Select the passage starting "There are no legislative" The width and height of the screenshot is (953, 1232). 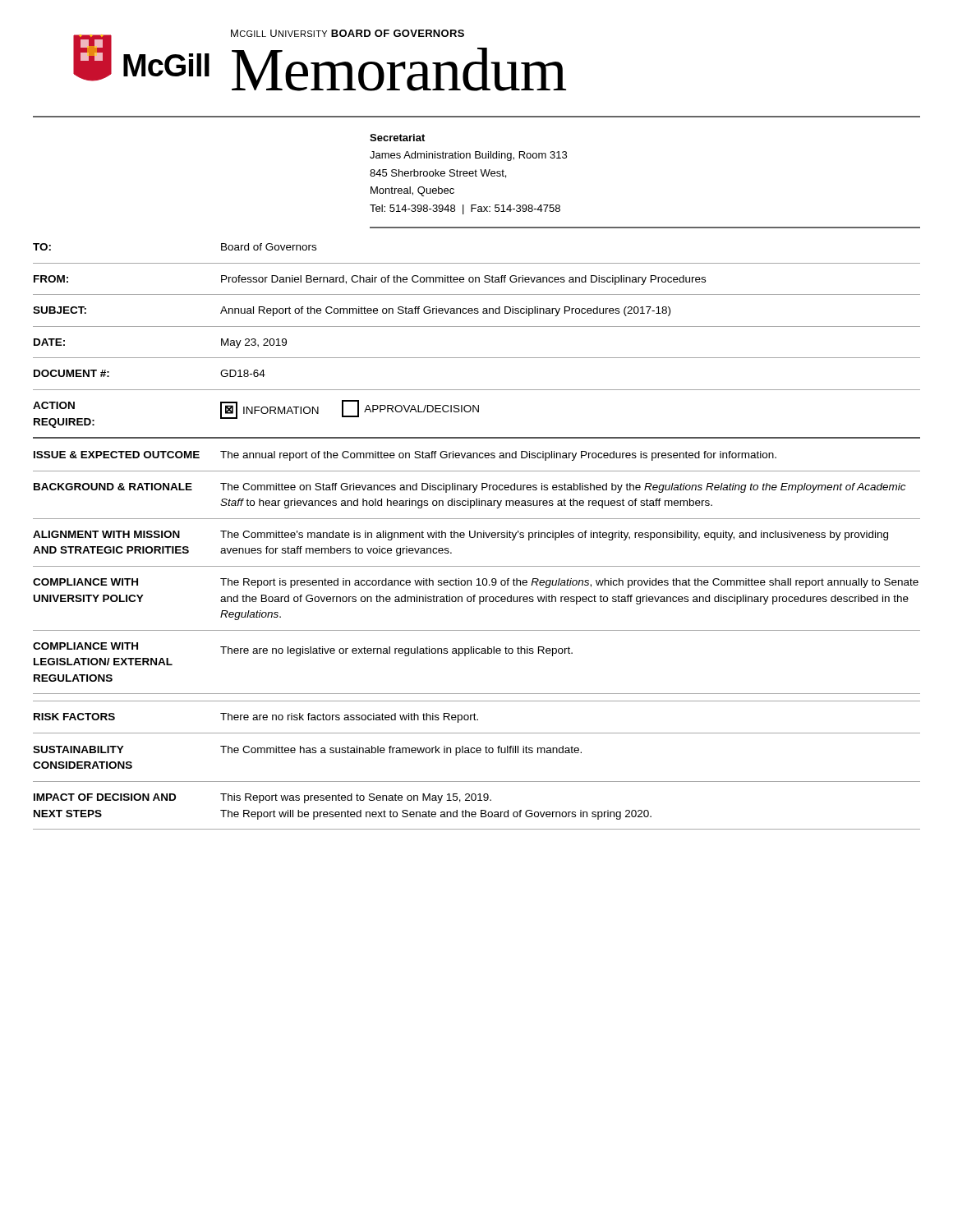tap(397, 650)
